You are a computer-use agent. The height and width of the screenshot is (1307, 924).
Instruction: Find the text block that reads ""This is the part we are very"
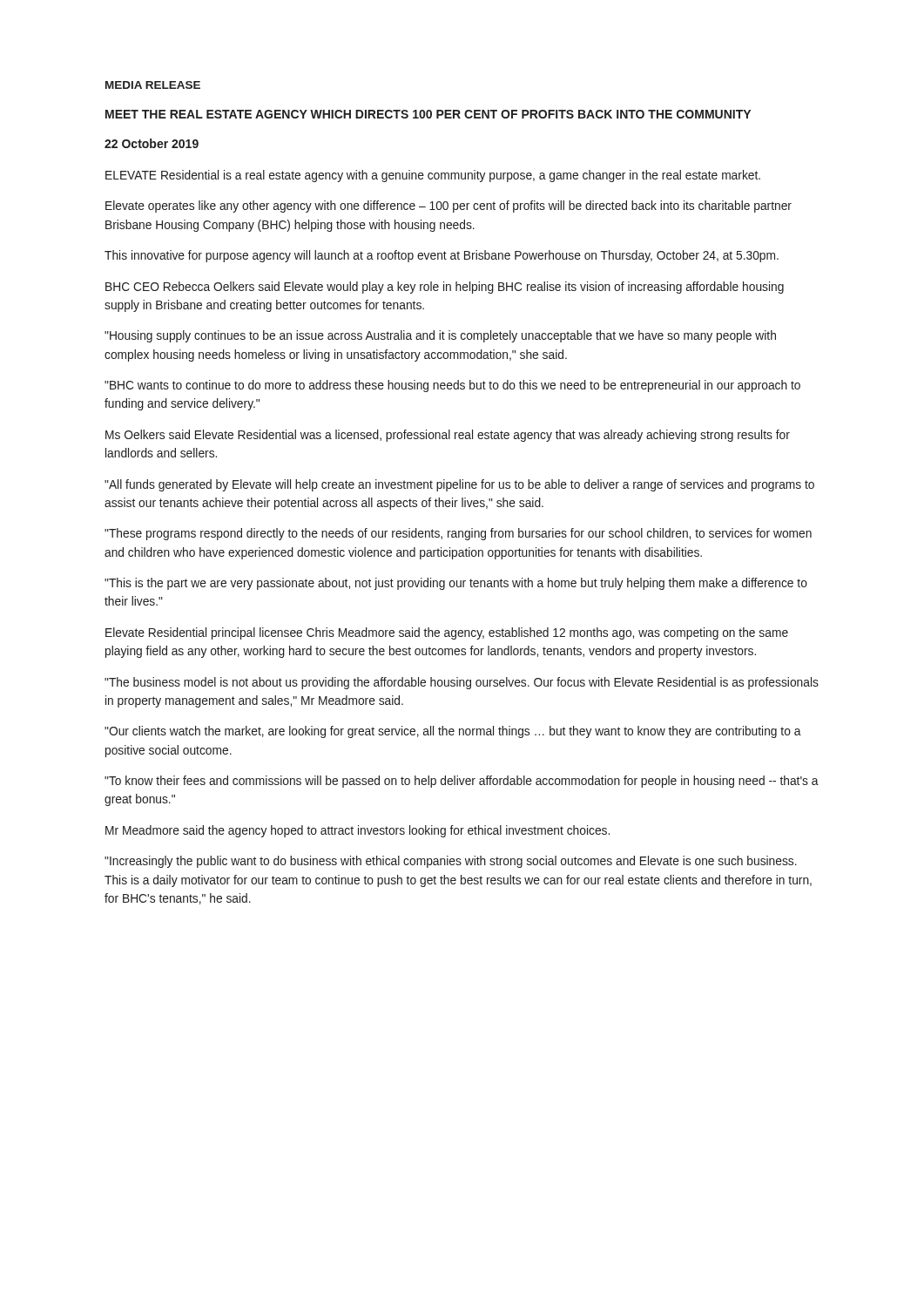click(x=456, y=593)
